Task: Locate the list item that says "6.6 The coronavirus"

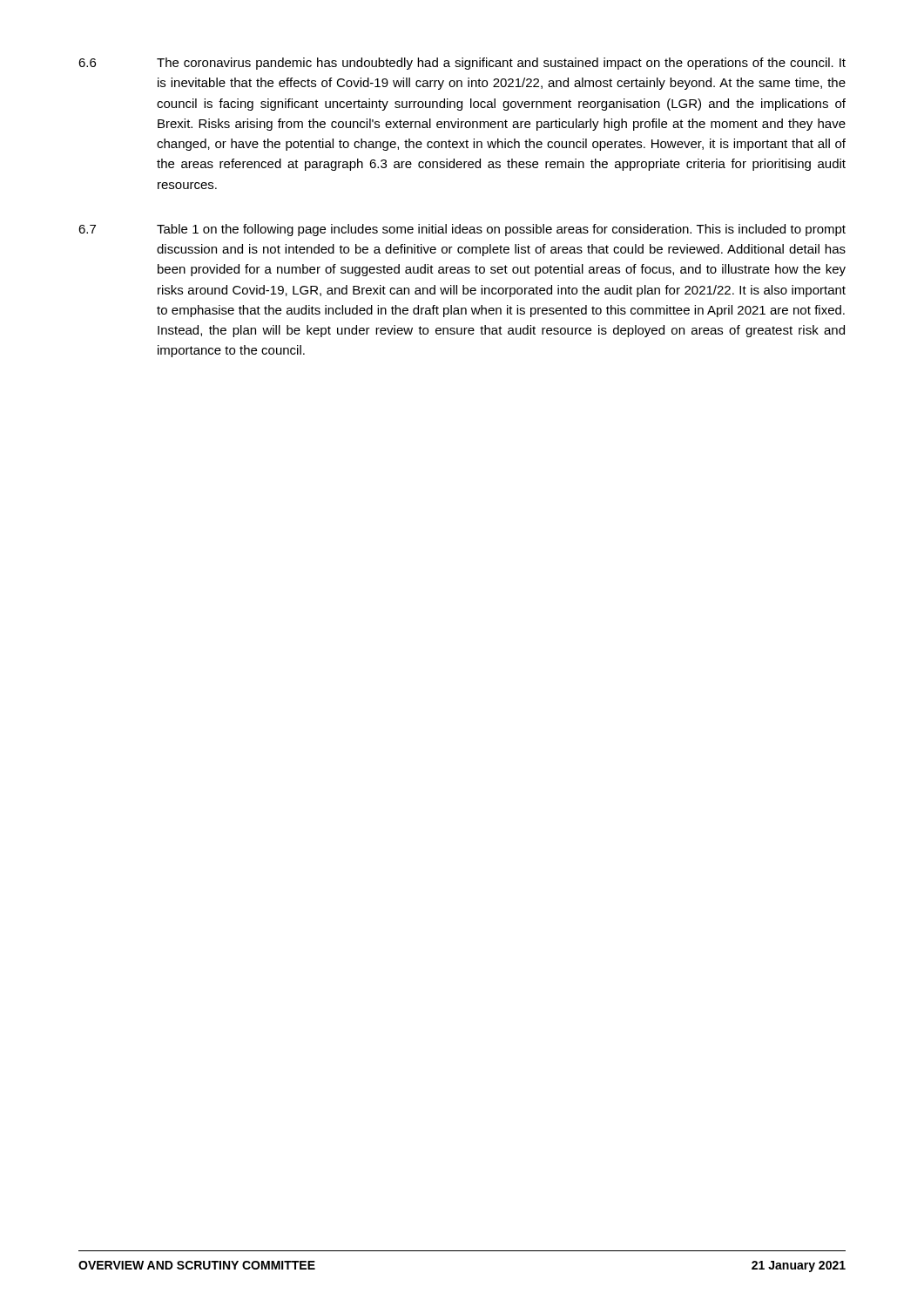Action: [462, 123]
